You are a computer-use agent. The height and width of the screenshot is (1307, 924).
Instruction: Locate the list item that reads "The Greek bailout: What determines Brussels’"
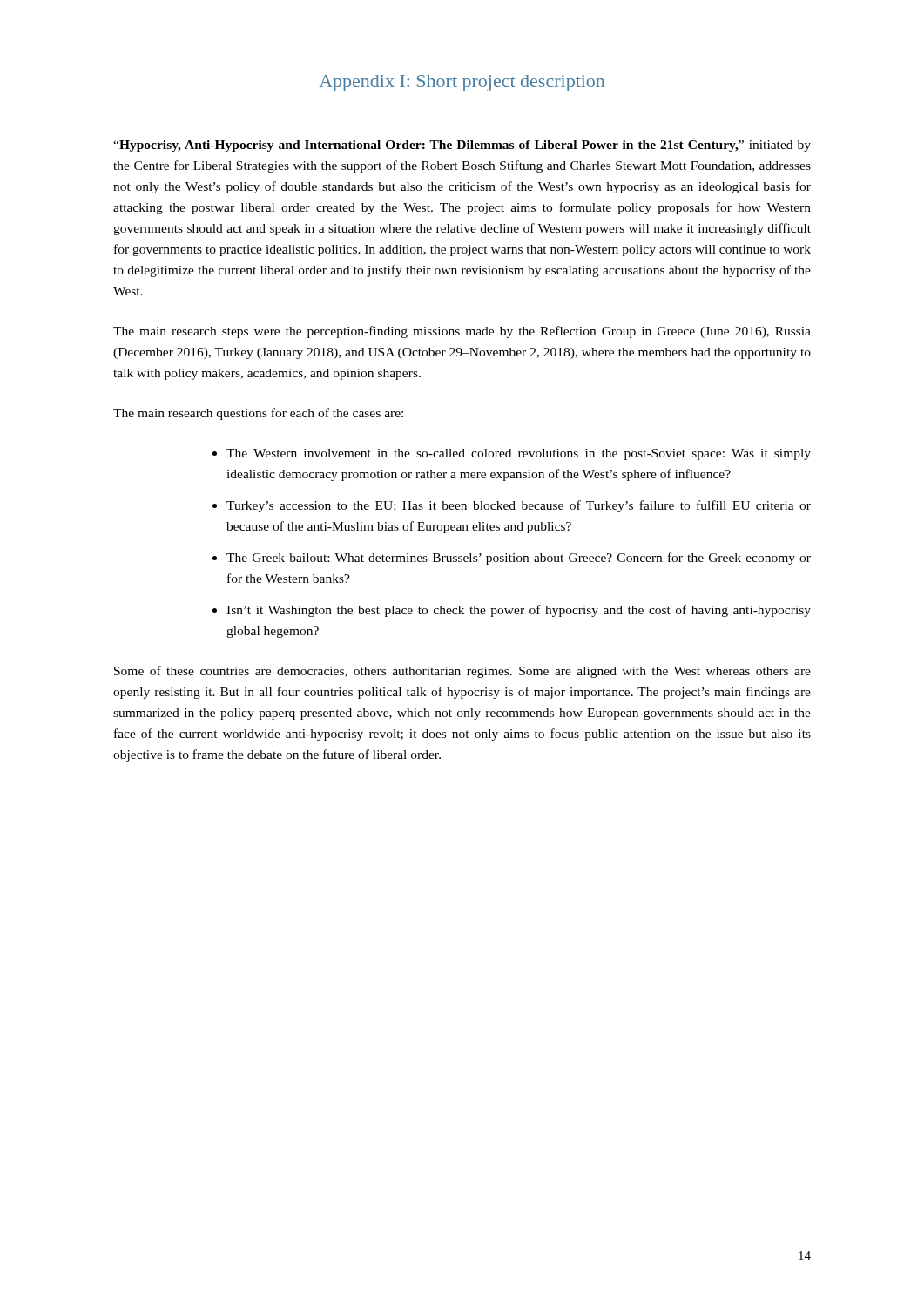tap(519, 568)
